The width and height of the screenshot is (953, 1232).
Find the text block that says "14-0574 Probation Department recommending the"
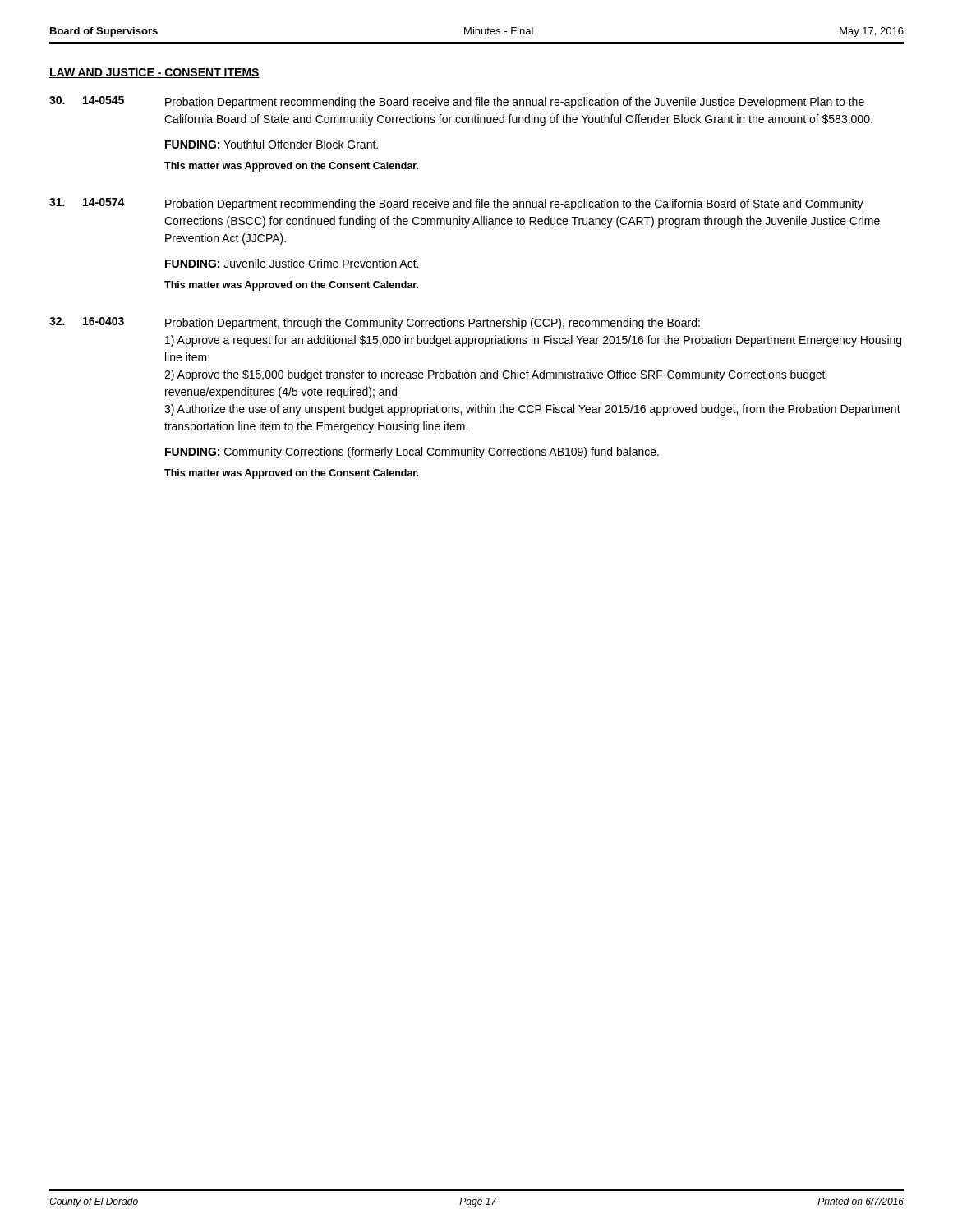[x=456, y=204]
